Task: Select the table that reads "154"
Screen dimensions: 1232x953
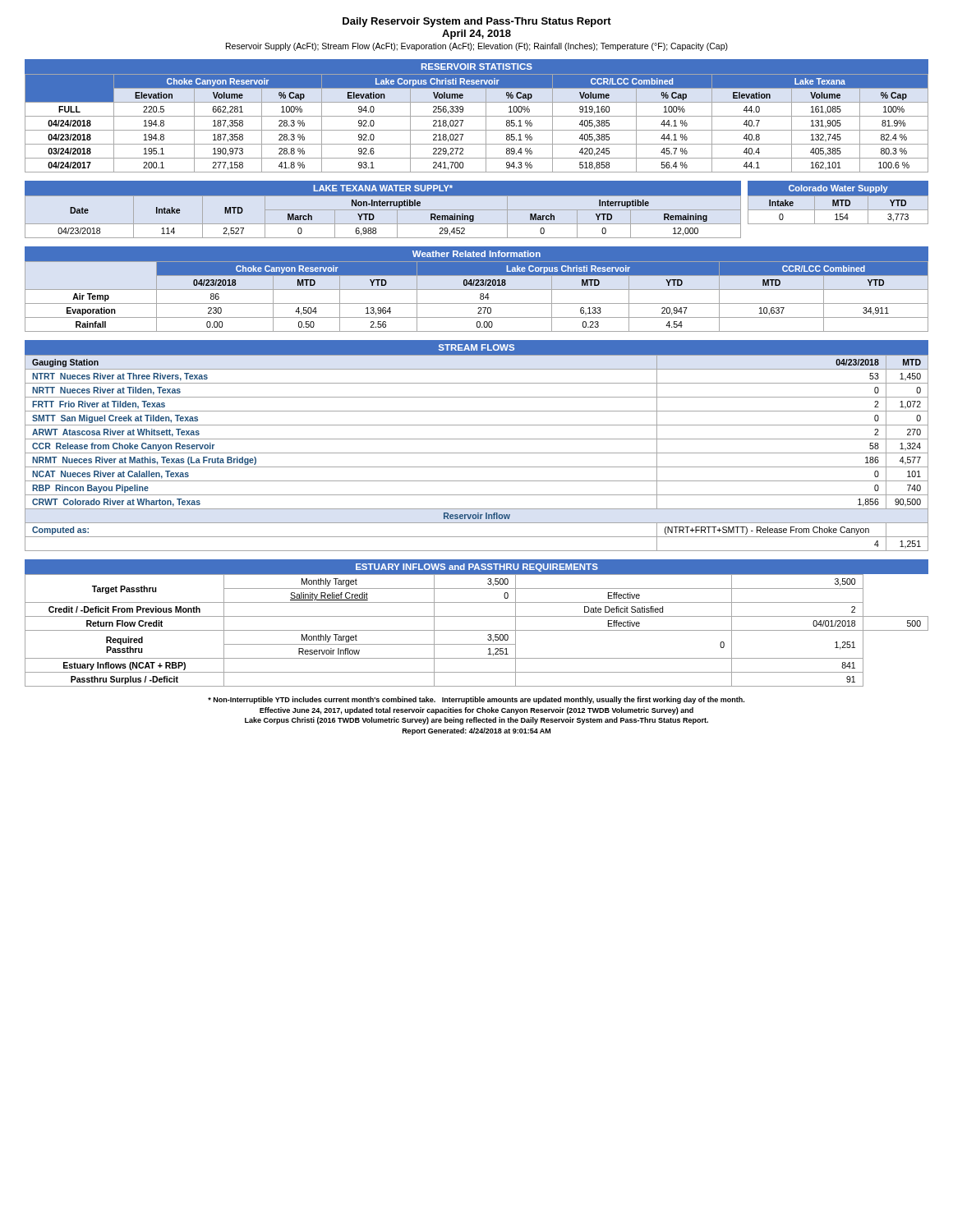Action: (838, 210)
